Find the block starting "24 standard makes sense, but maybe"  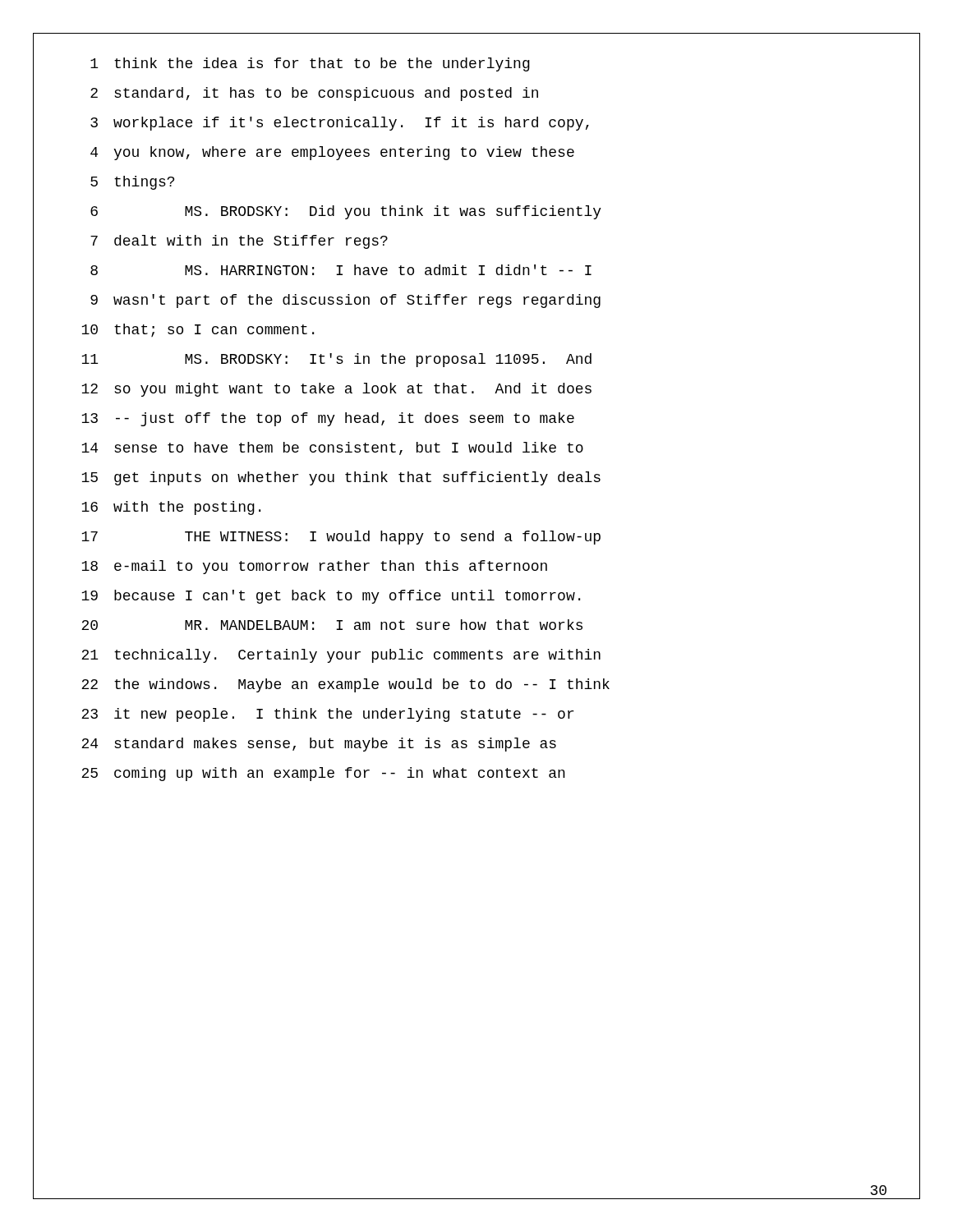(468, 744)
